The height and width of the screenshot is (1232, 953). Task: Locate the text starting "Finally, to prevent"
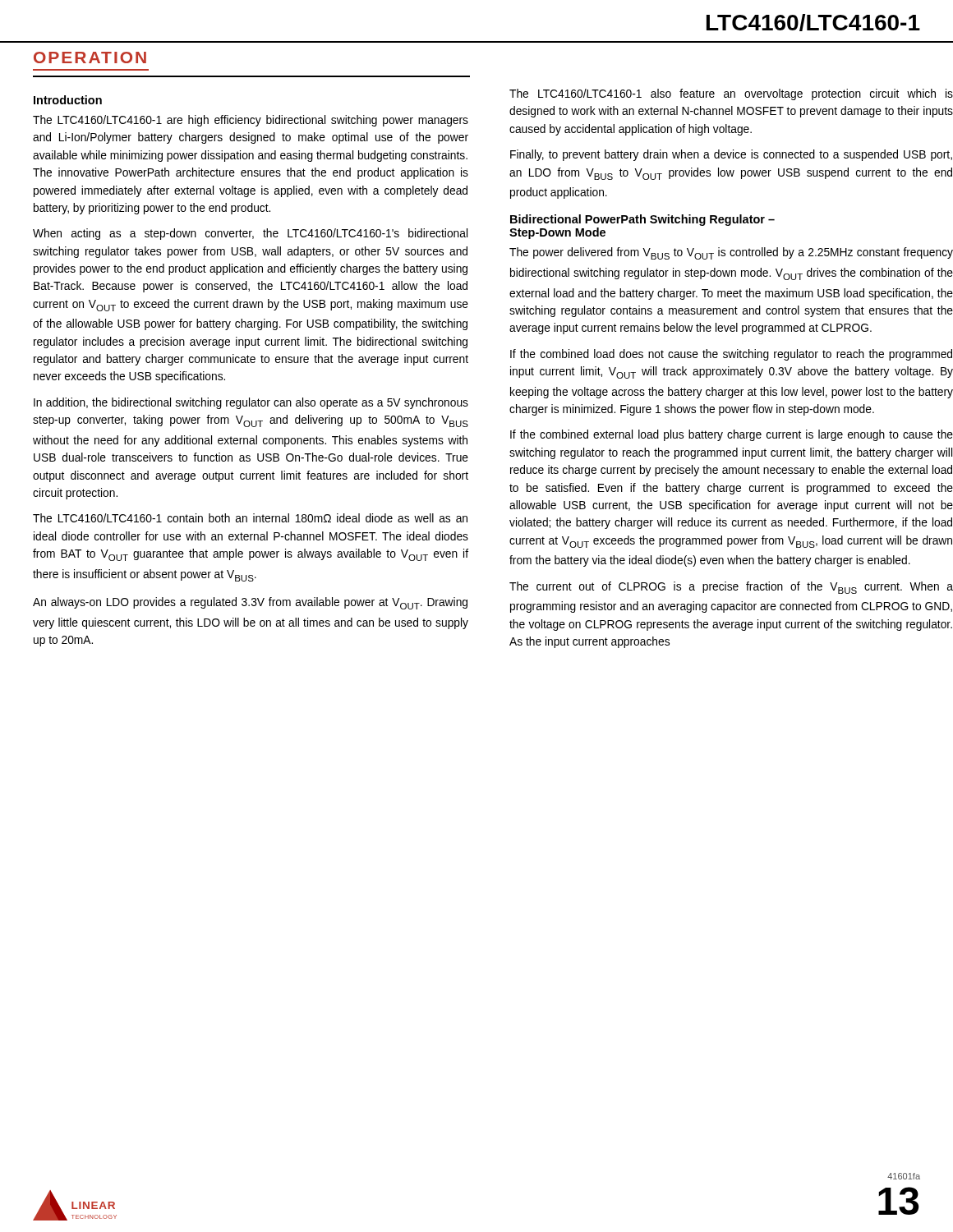pyautogui.click(x=731, y=174)
